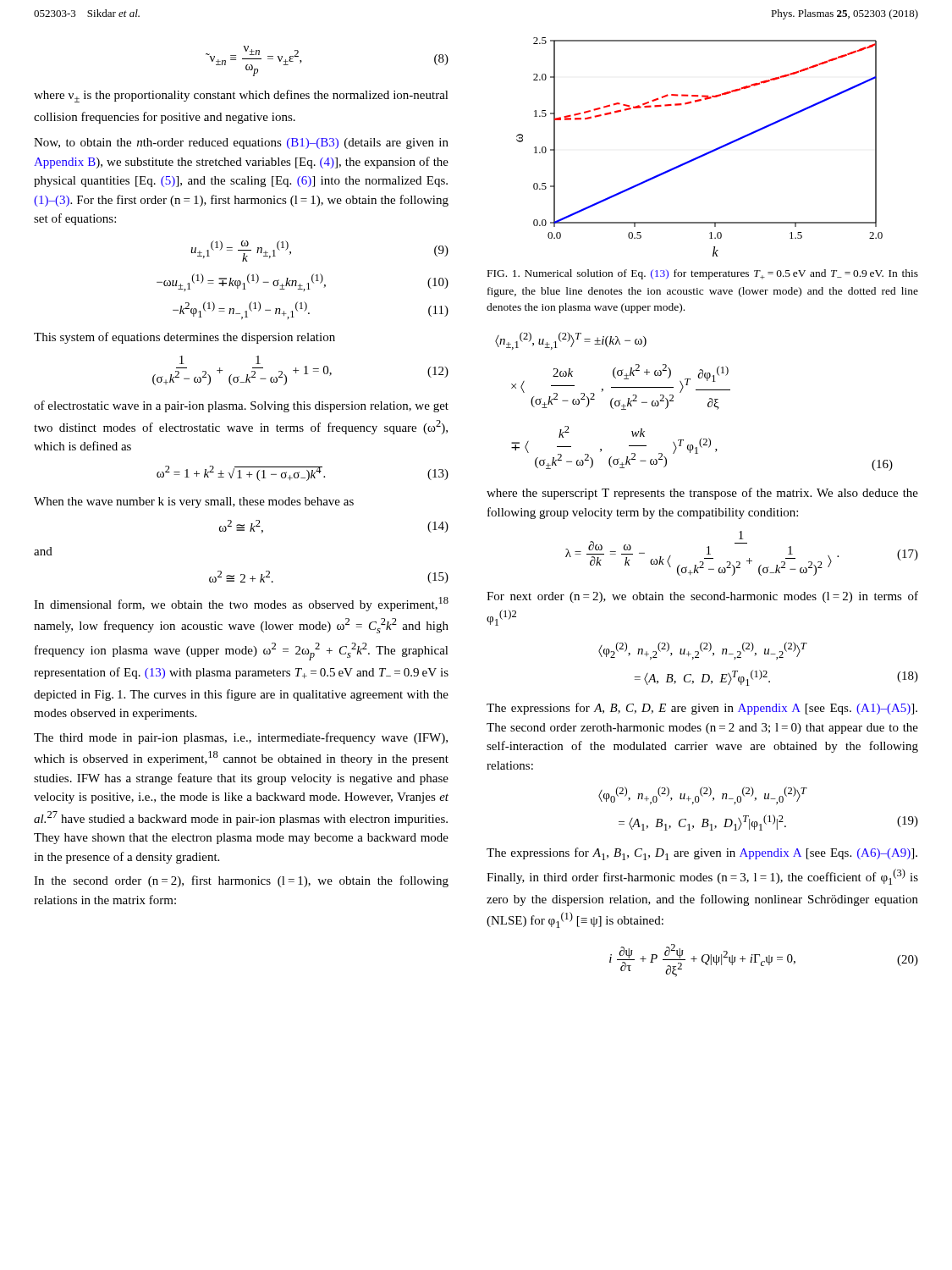
Task: Select the line chart
Action: click(x=702, y=146)
